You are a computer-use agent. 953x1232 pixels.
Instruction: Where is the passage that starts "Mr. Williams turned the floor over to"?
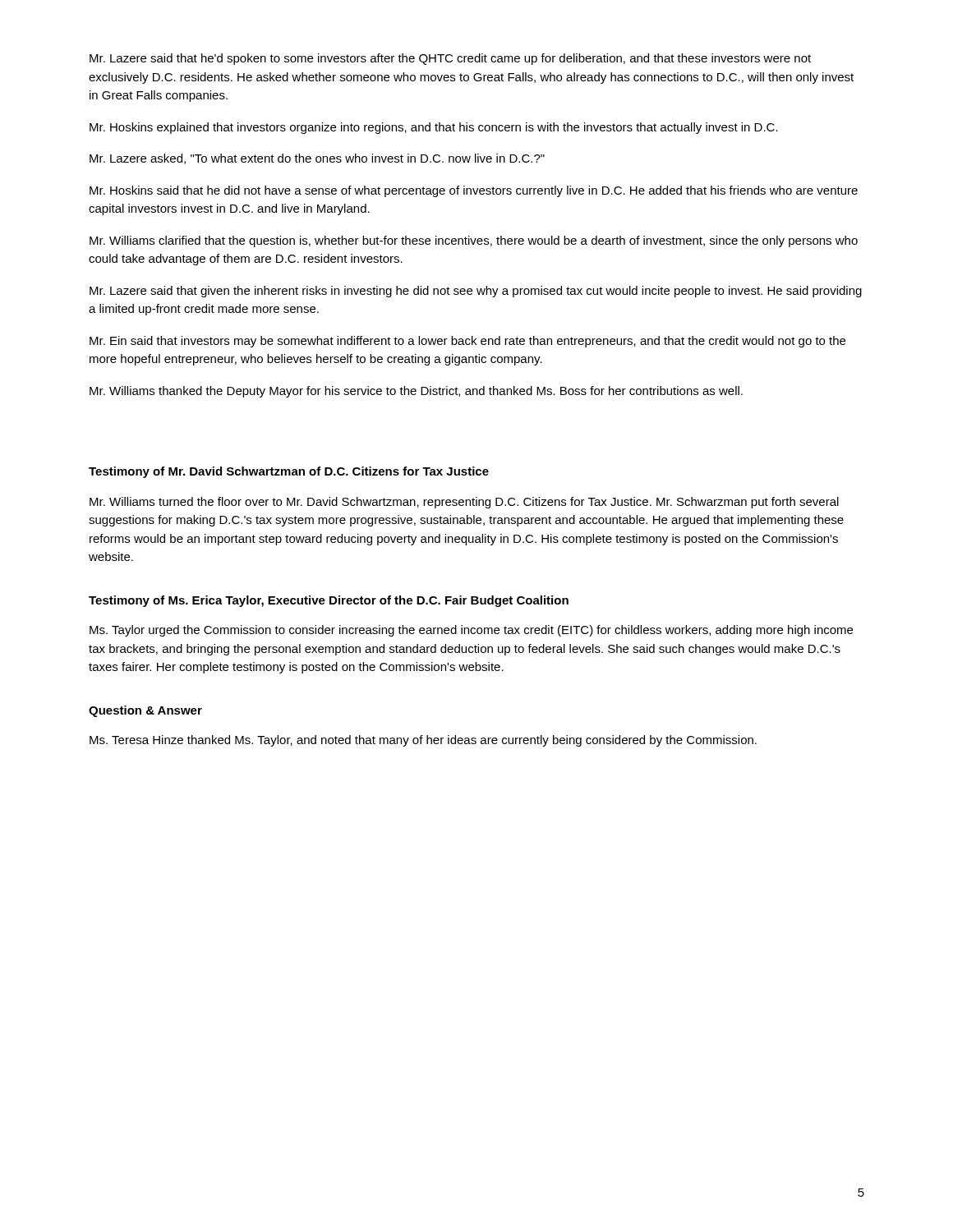coord(466,529)
